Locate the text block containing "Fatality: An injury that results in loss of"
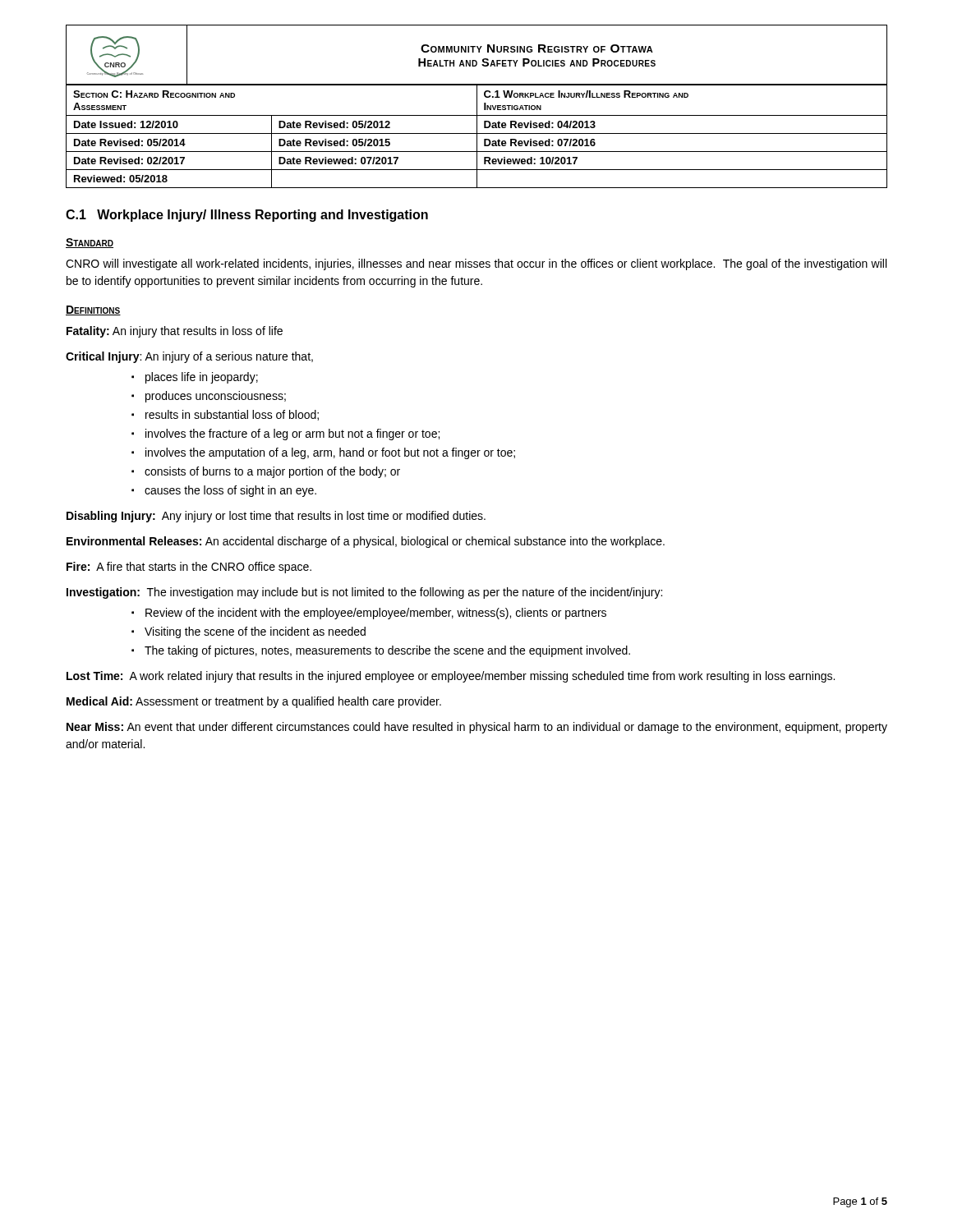Screen dimensions: 1232x953 pos(174,331)
